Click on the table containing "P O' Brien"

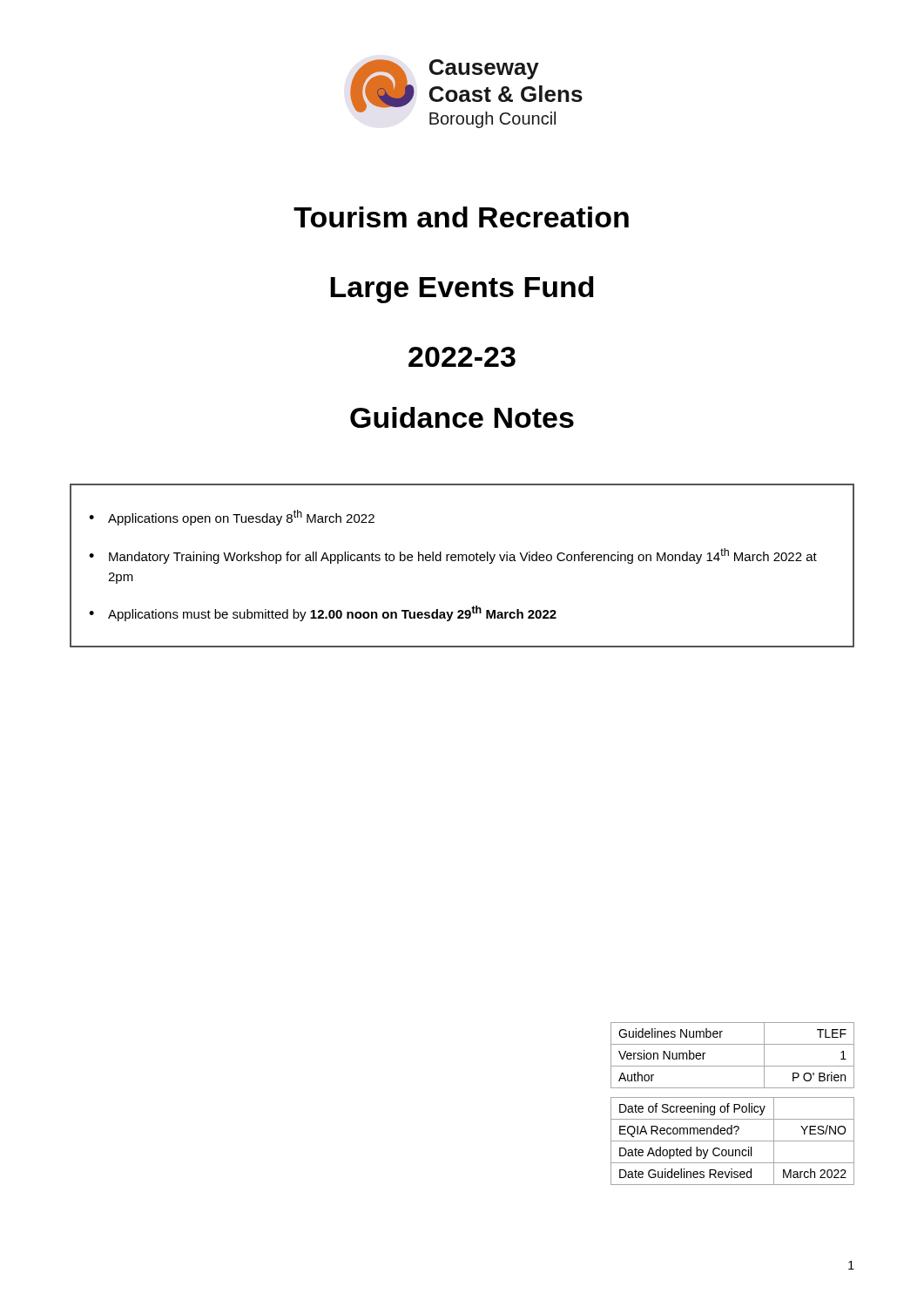(732, 1055)
